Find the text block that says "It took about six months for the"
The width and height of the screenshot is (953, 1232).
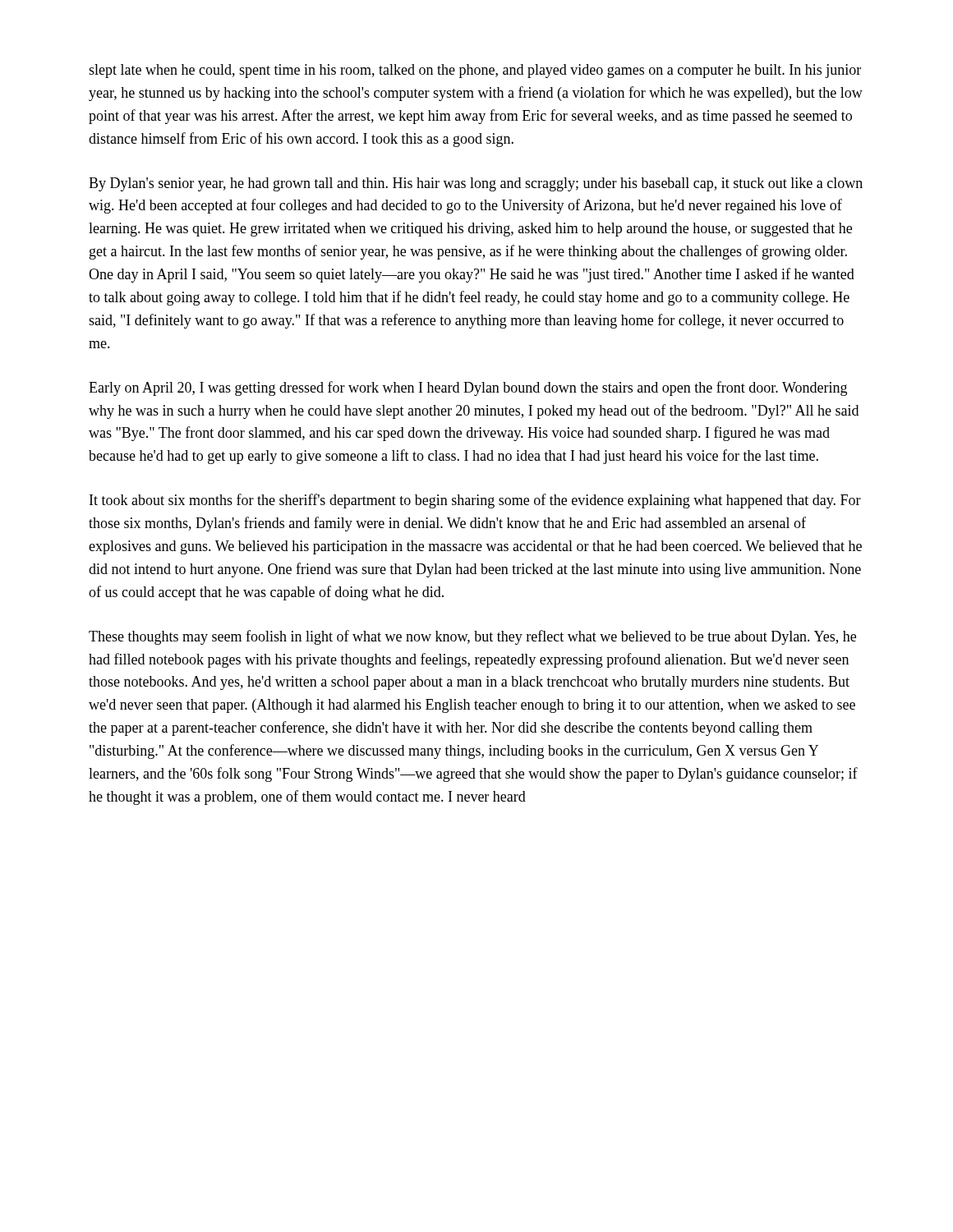(x=475, y=546)
